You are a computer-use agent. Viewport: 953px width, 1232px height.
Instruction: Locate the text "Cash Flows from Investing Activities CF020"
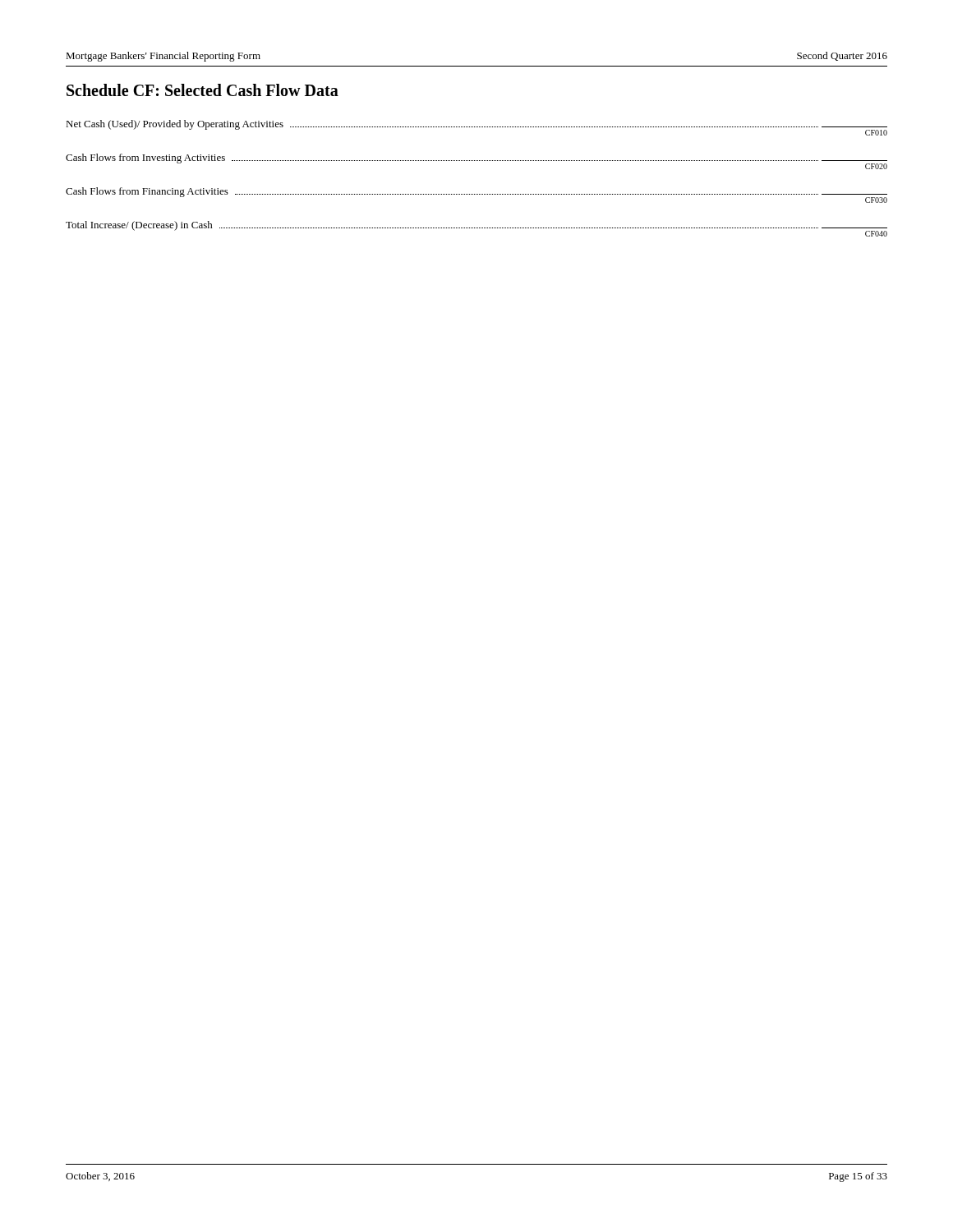pos(476,160)
